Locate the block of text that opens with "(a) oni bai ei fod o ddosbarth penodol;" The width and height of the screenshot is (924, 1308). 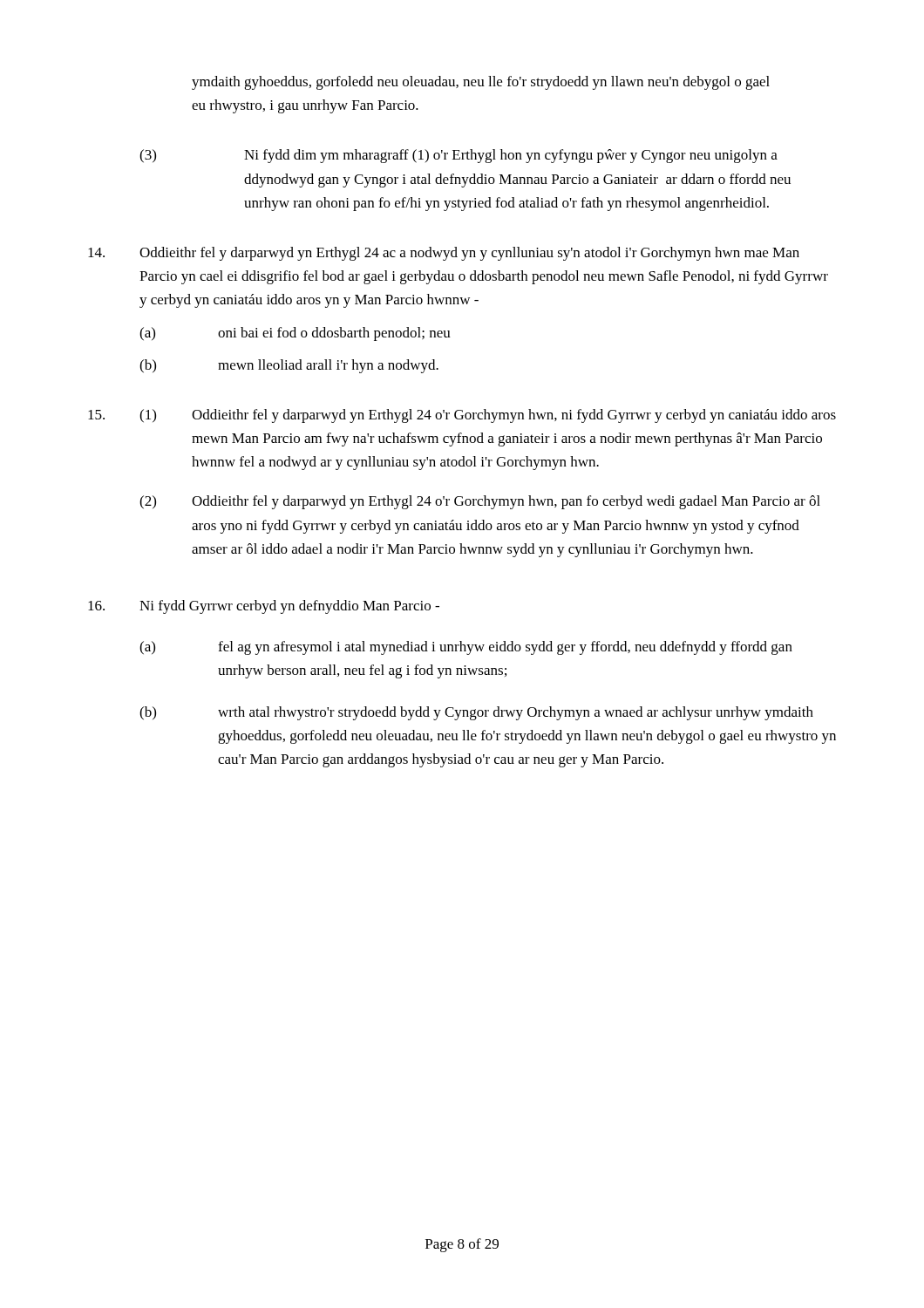(295, 334)
